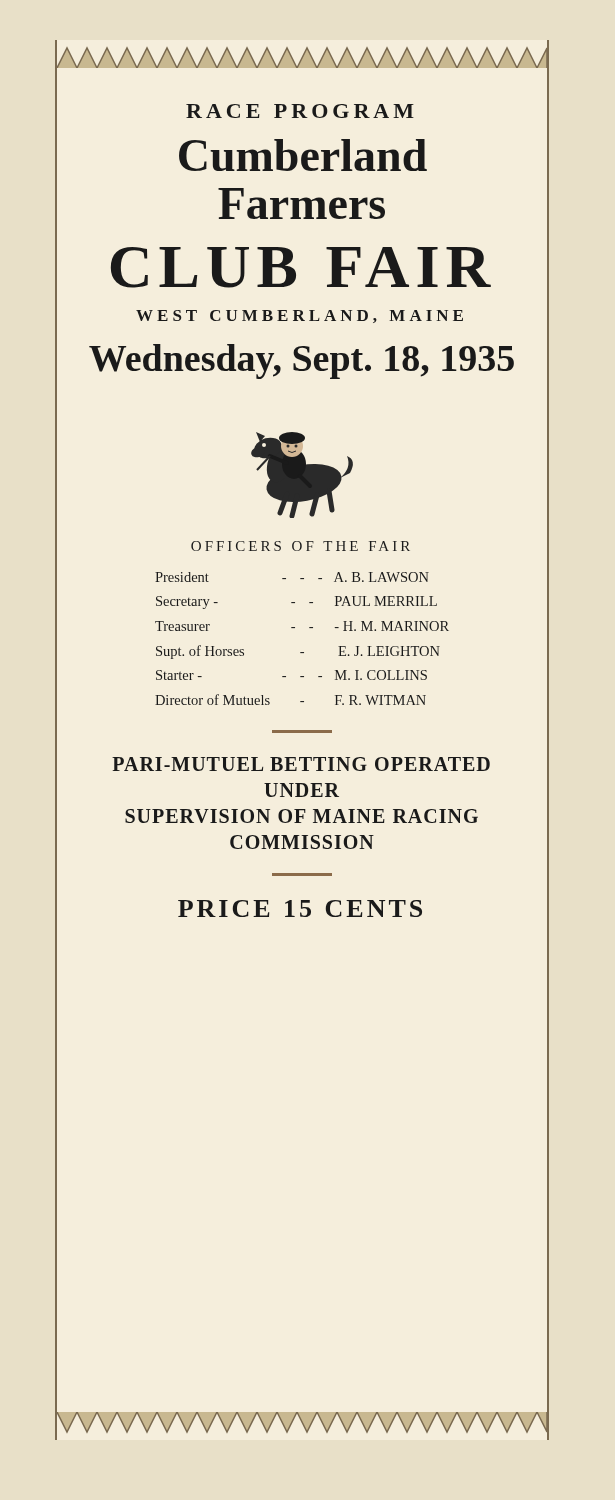
Task: Click where it says "RACE PROGRAM"
Action: [302, 110]
